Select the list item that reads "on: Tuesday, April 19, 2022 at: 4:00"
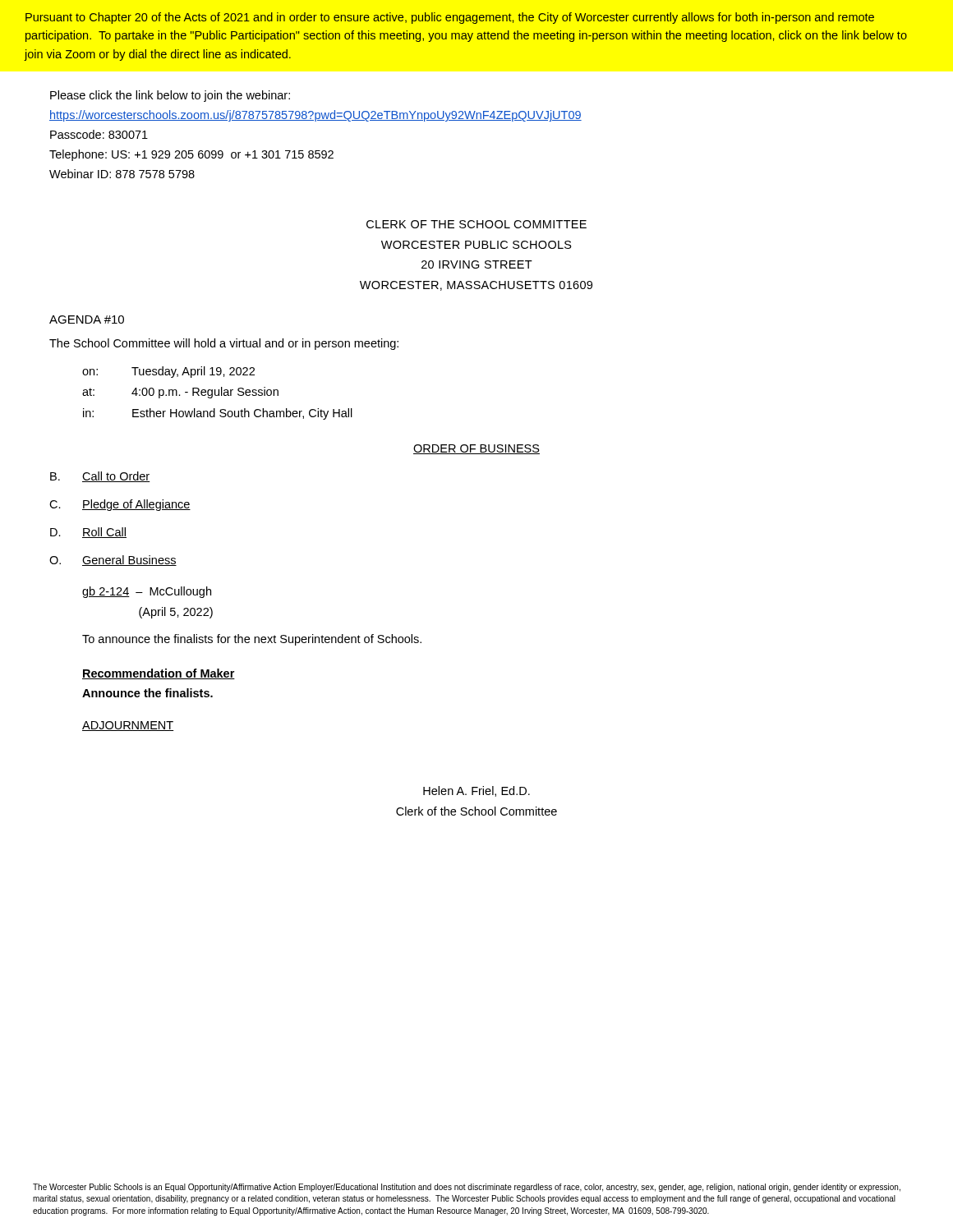This screenshot has height=1232, width=953. [217, 392]
